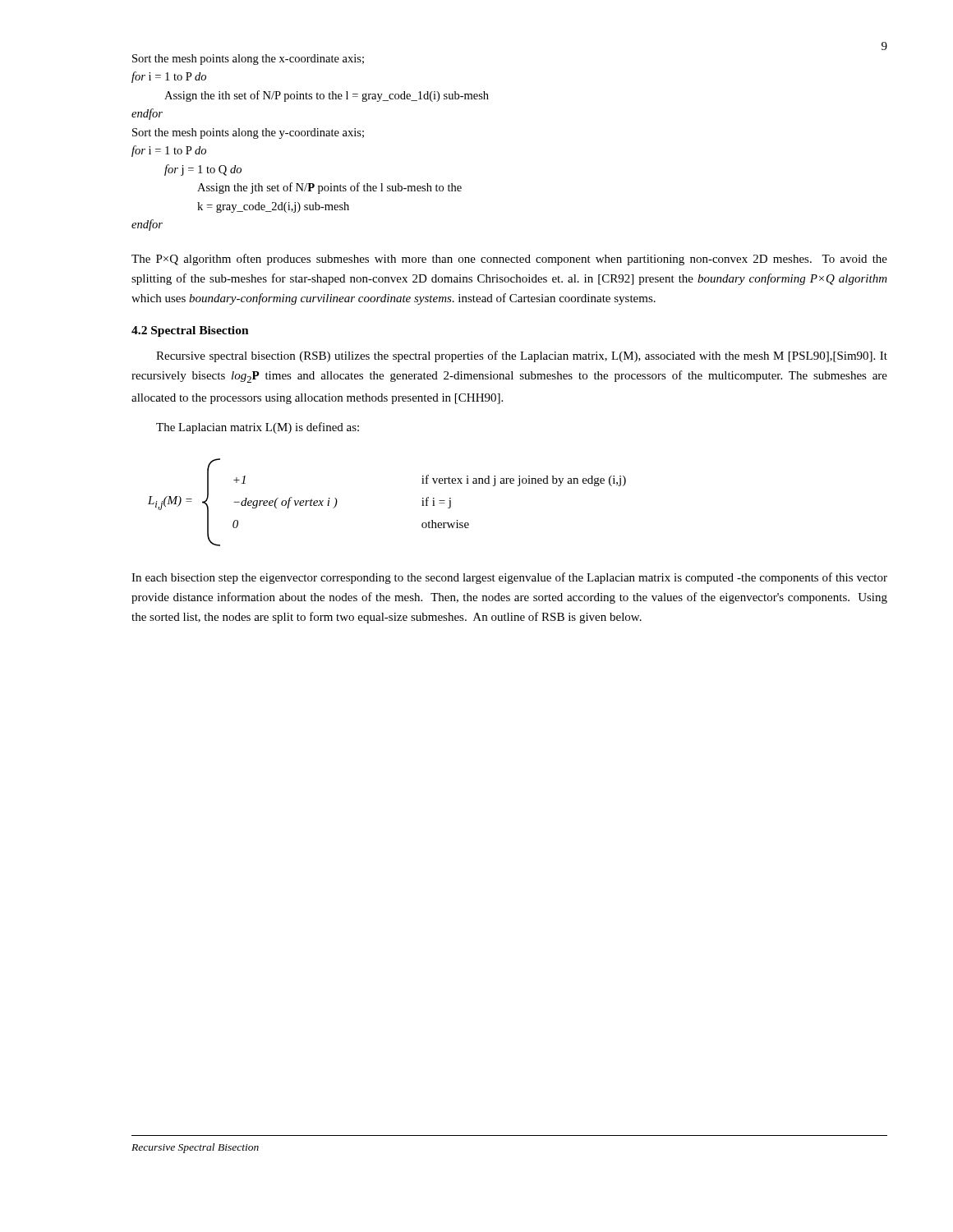This screenshot has height=1232, width=953.
Task: Click on the text starting "Li,j(M) = +1"
Action: 387,502
